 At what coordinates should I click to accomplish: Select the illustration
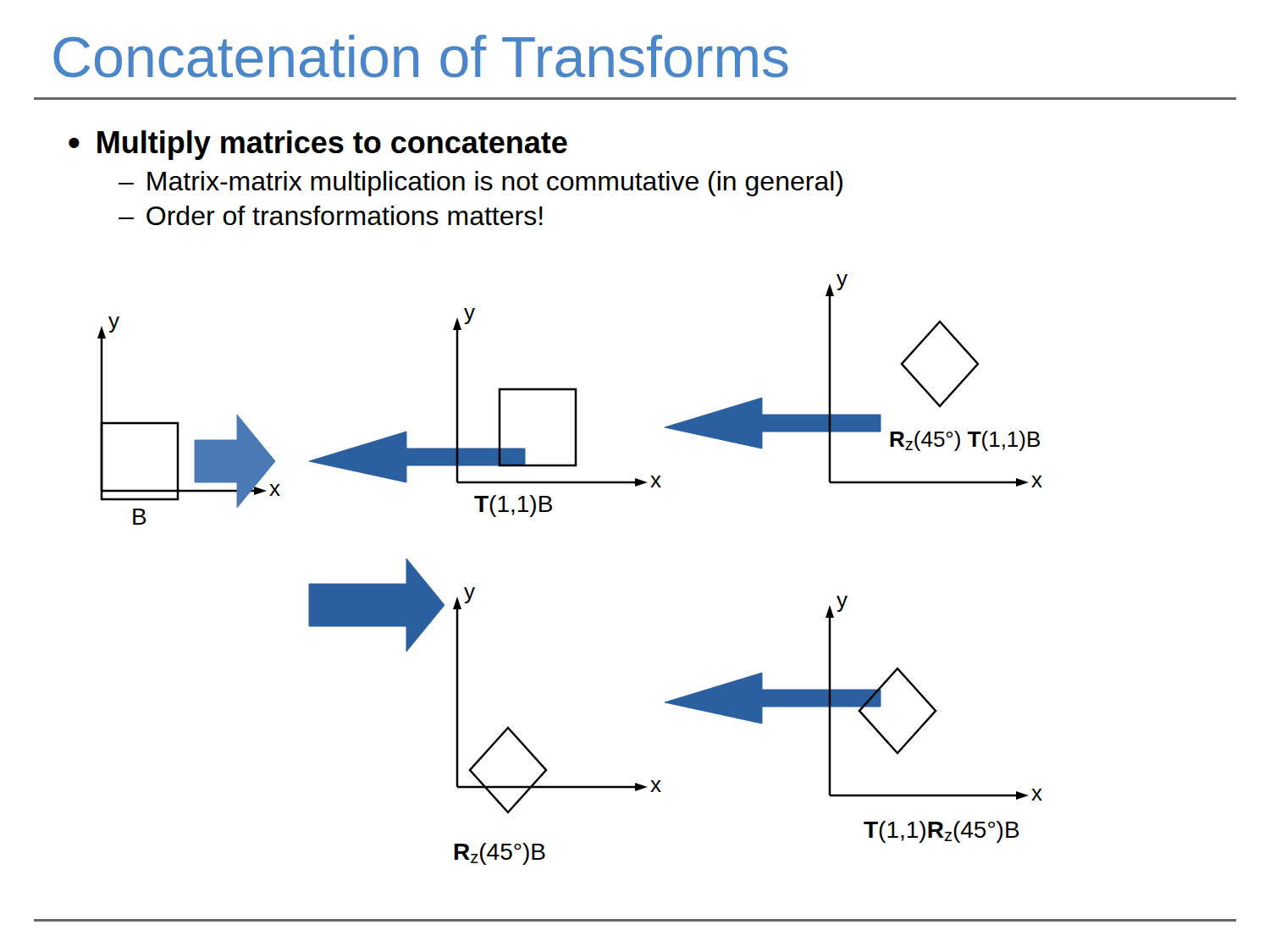coord(635,561)
